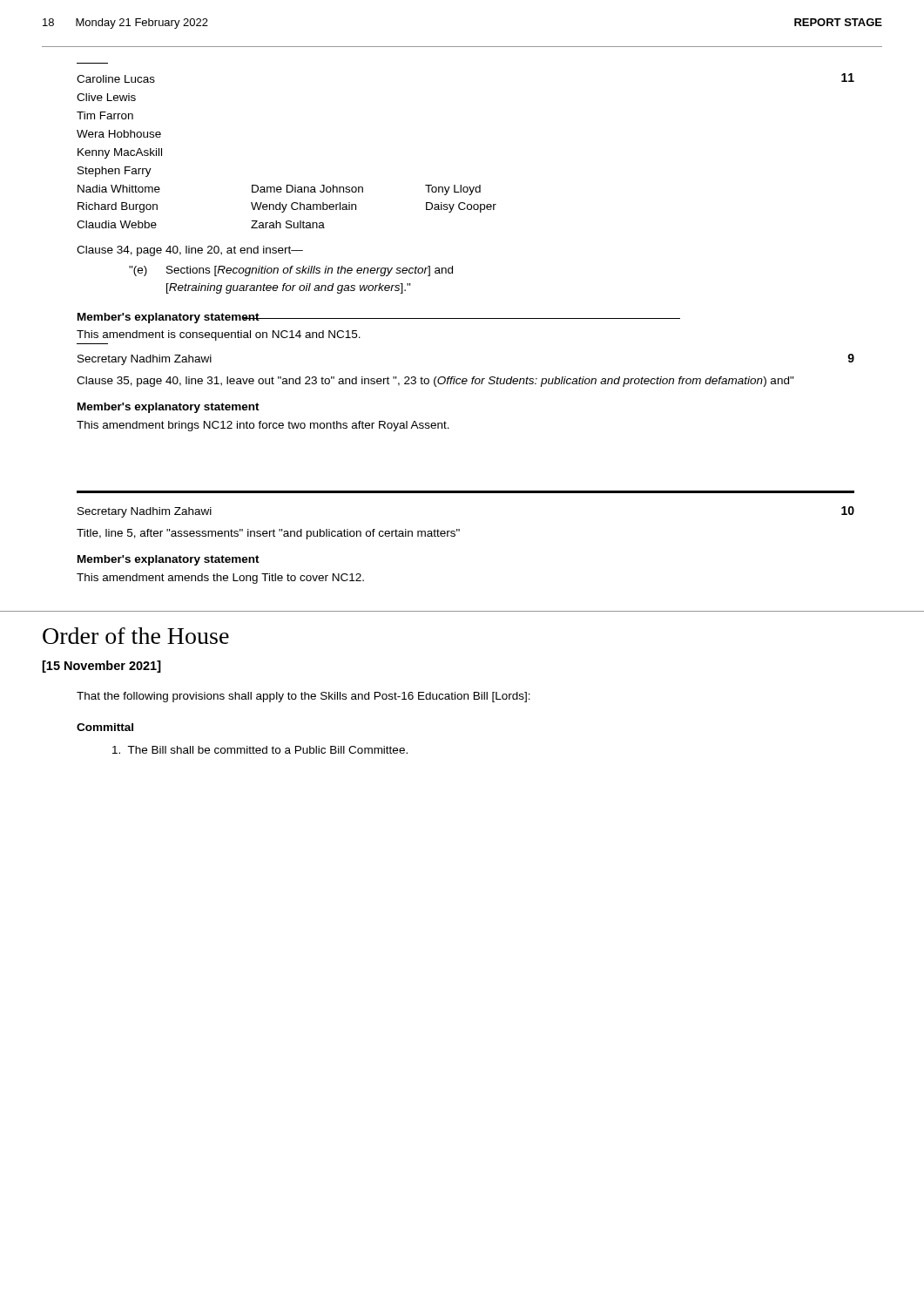Locate the block of text that opens with "Caroline Lucas Clive Lewis Tim Farron Wera Hobhouse"
Viewport: 924px width, 1307px height.
point(465,203)
